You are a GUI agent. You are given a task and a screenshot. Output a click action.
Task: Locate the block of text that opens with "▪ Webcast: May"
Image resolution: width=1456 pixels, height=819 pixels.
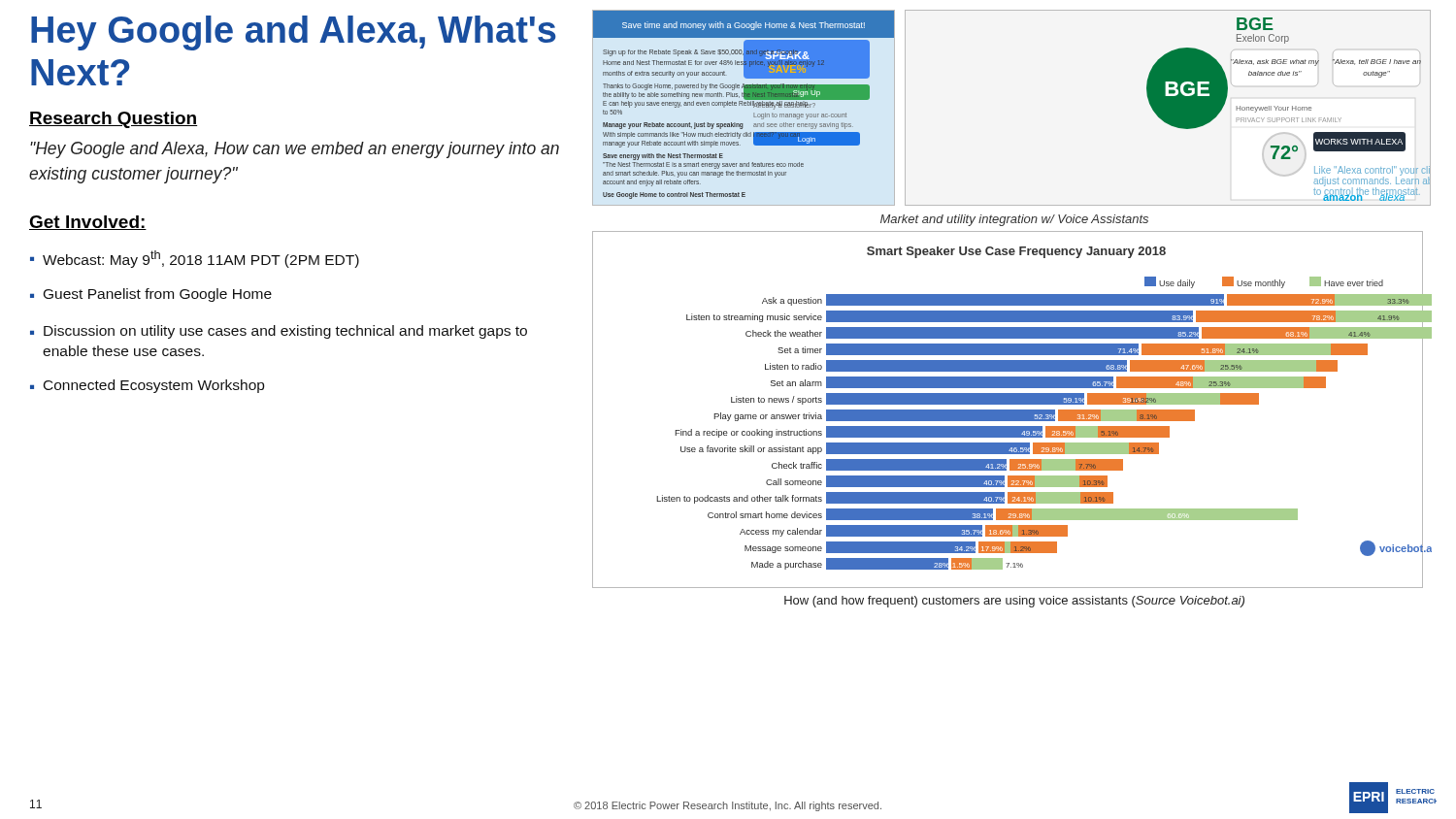pyautogui.click(x=194, y=259)
